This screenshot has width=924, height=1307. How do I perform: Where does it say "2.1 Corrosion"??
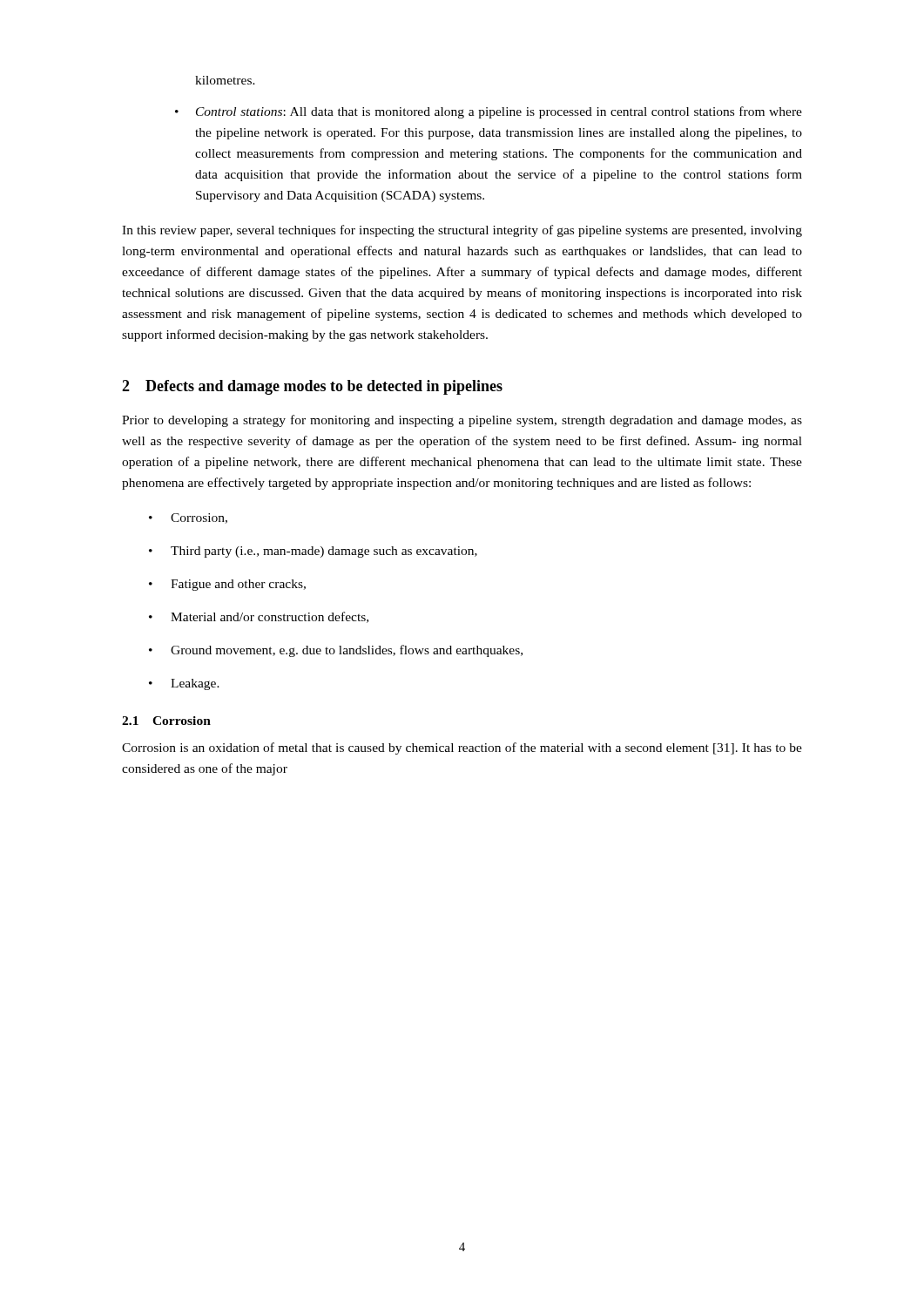(166, 720)
